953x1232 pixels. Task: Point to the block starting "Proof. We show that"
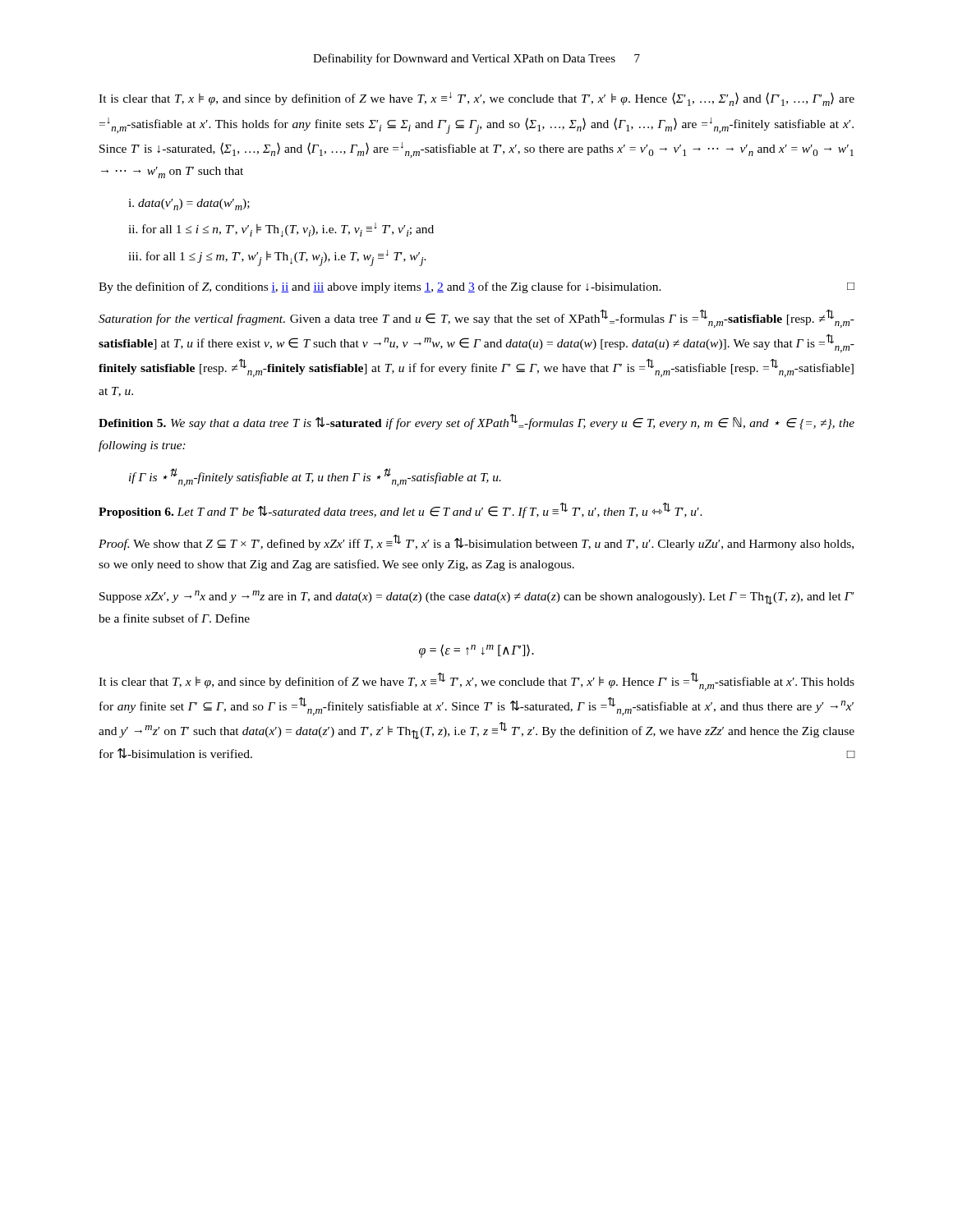(x=476, y=552)
